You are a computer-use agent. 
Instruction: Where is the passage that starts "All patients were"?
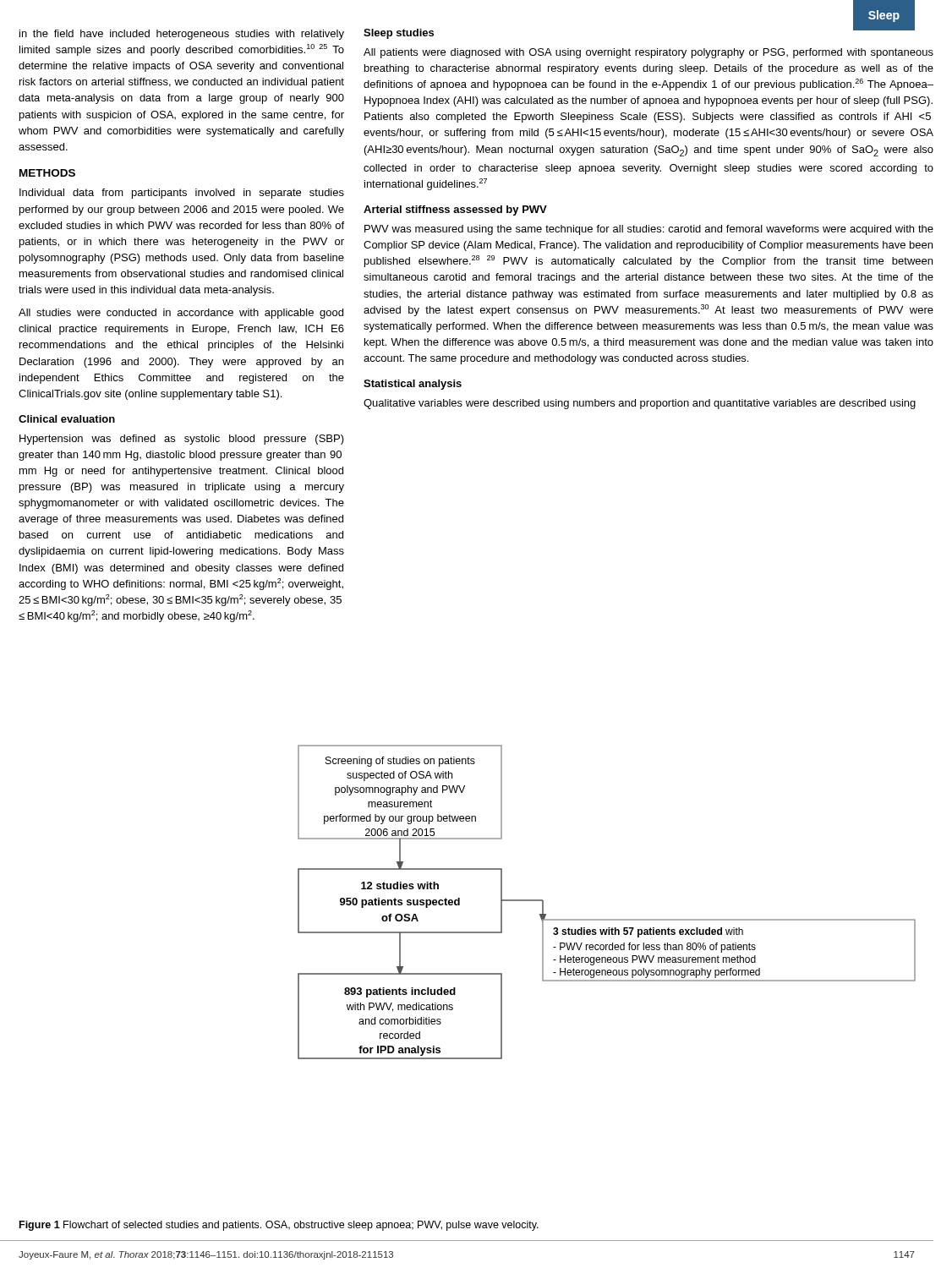tap(649, 118)
